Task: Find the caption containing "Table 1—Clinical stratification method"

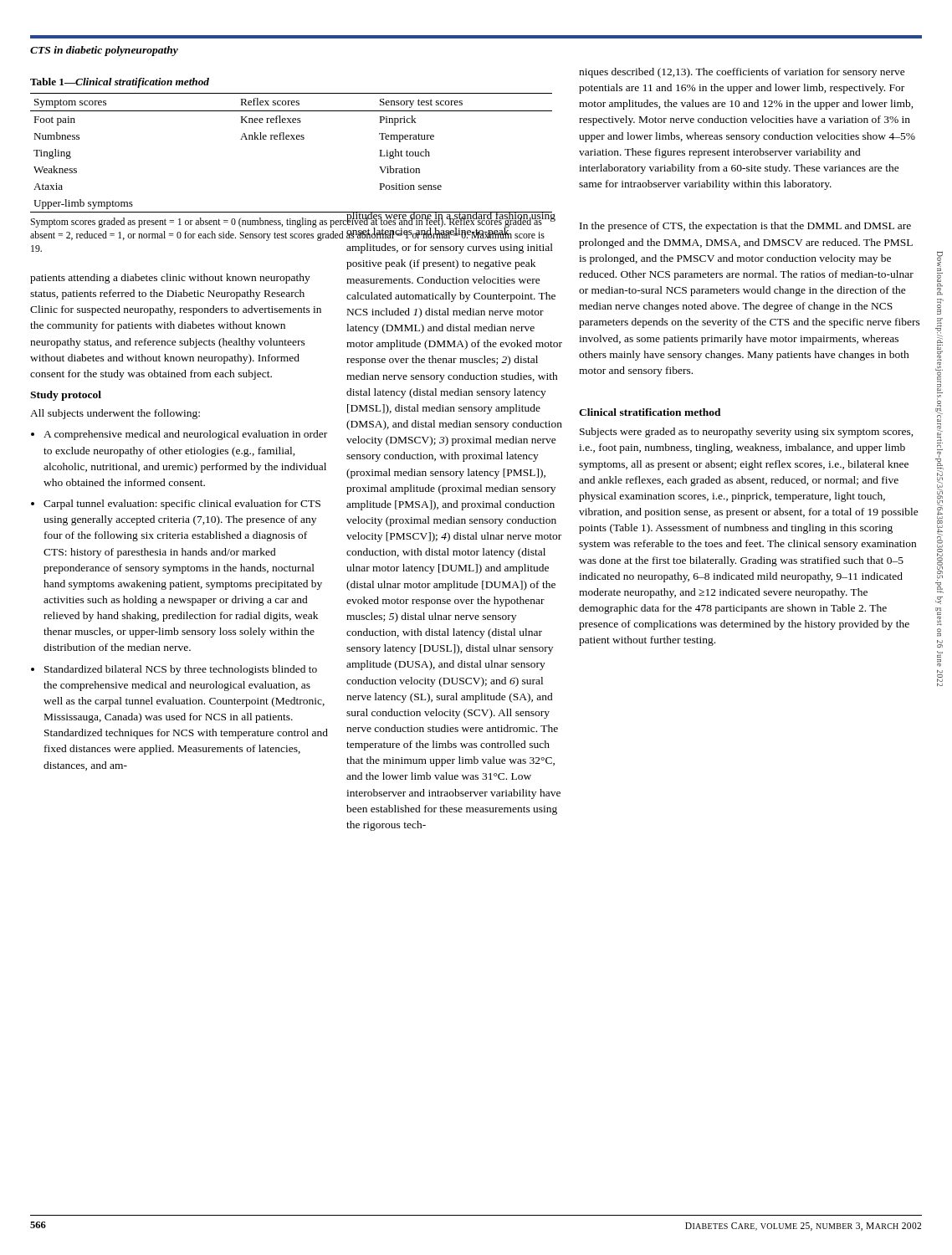Action: 120,82
